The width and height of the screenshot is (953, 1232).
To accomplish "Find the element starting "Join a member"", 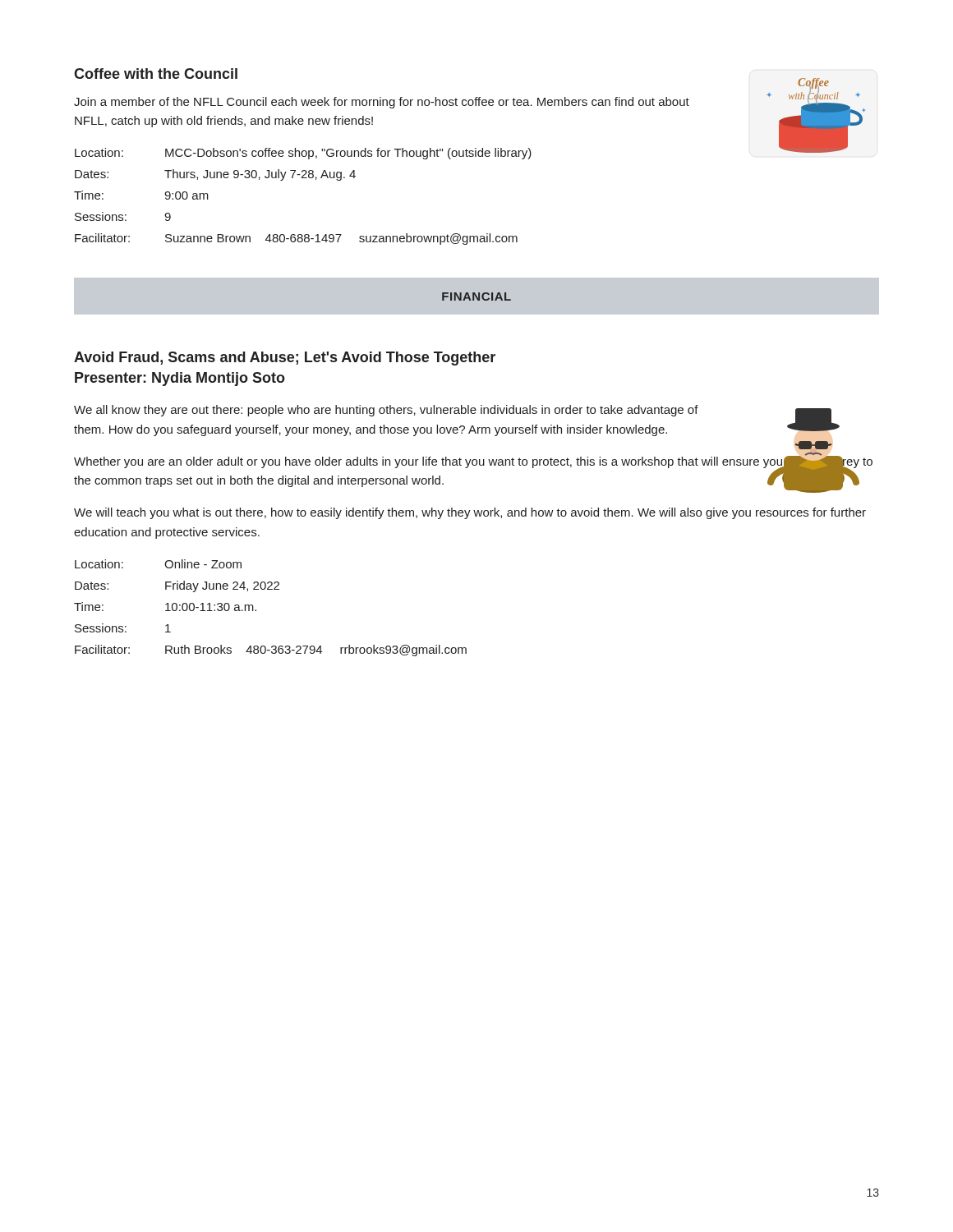I will pos(381,111).
